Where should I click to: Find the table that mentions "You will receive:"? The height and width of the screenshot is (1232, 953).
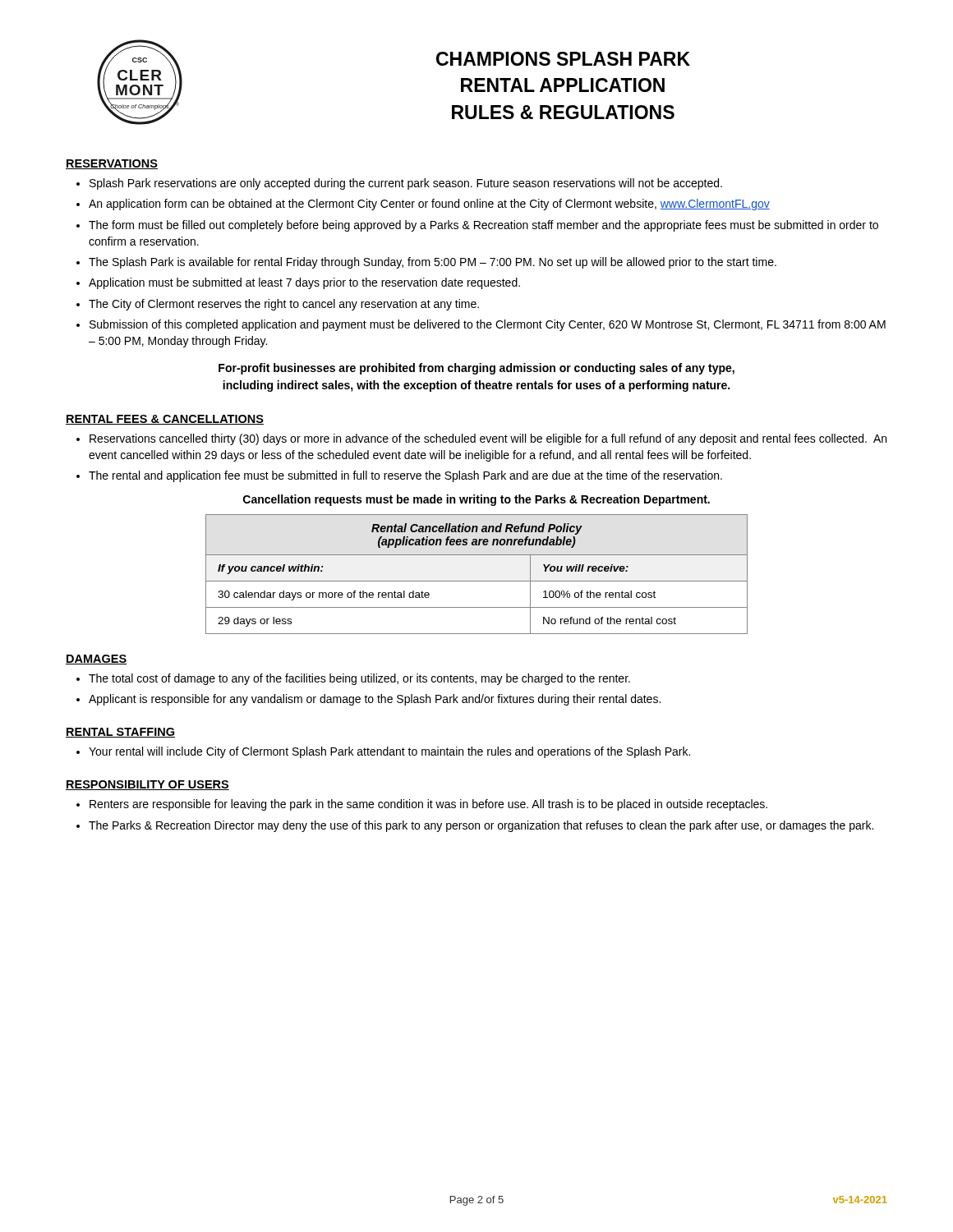click(476, 574)
